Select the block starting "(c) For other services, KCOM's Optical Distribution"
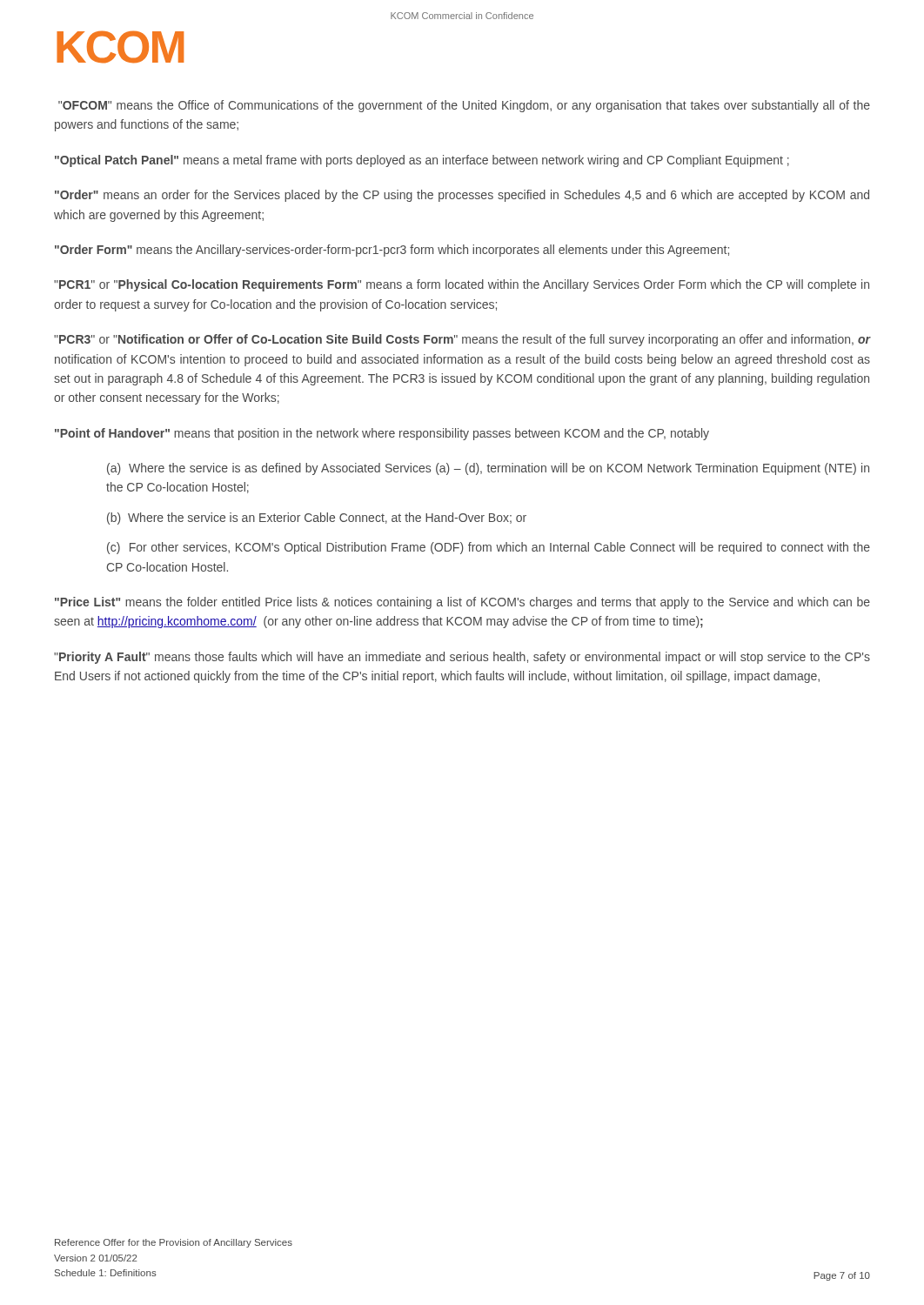Screen dimensions: 1305x924 coord(488,557)
